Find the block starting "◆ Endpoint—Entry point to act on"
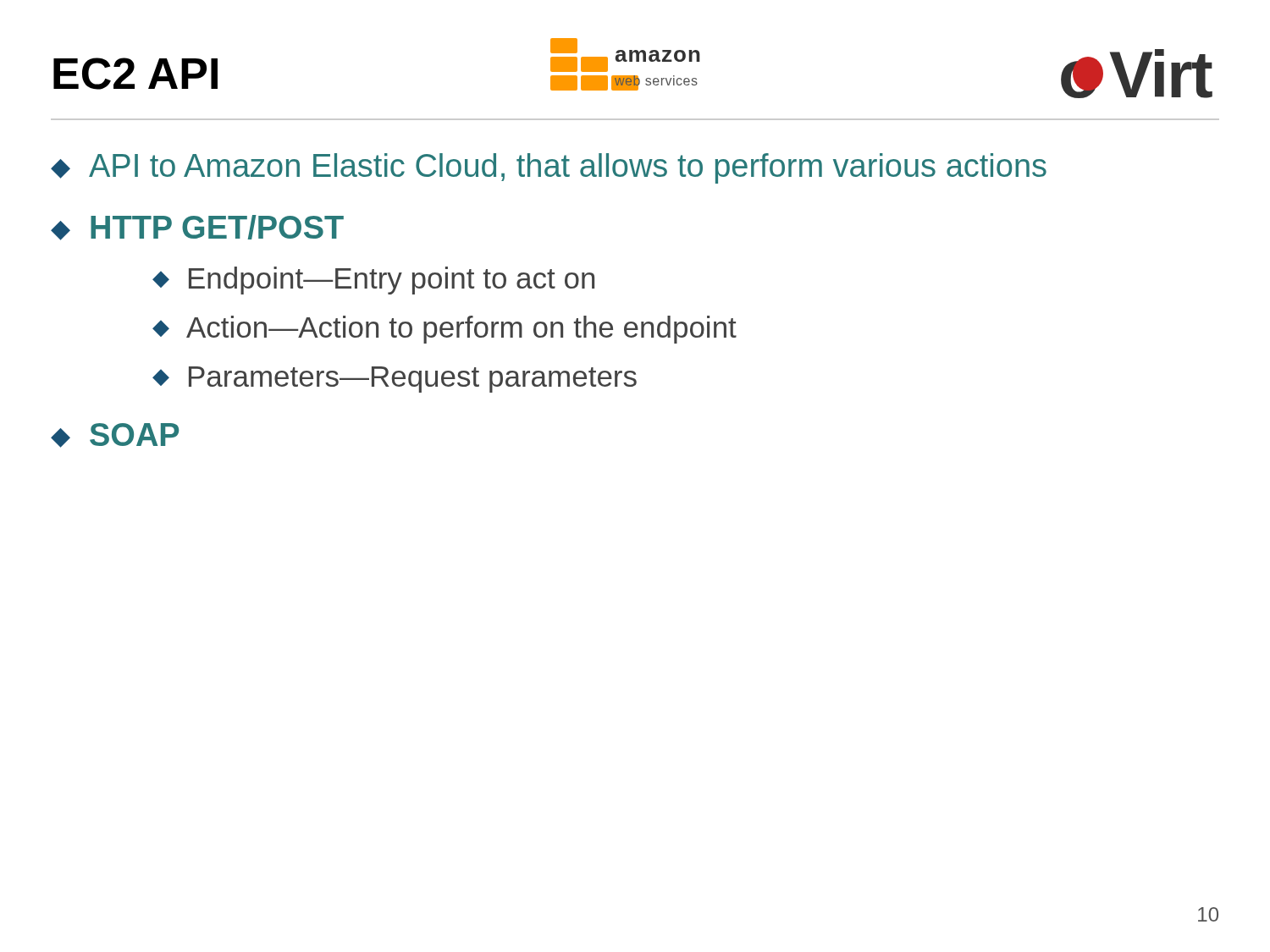1270x952 pixels. point(374,278)
